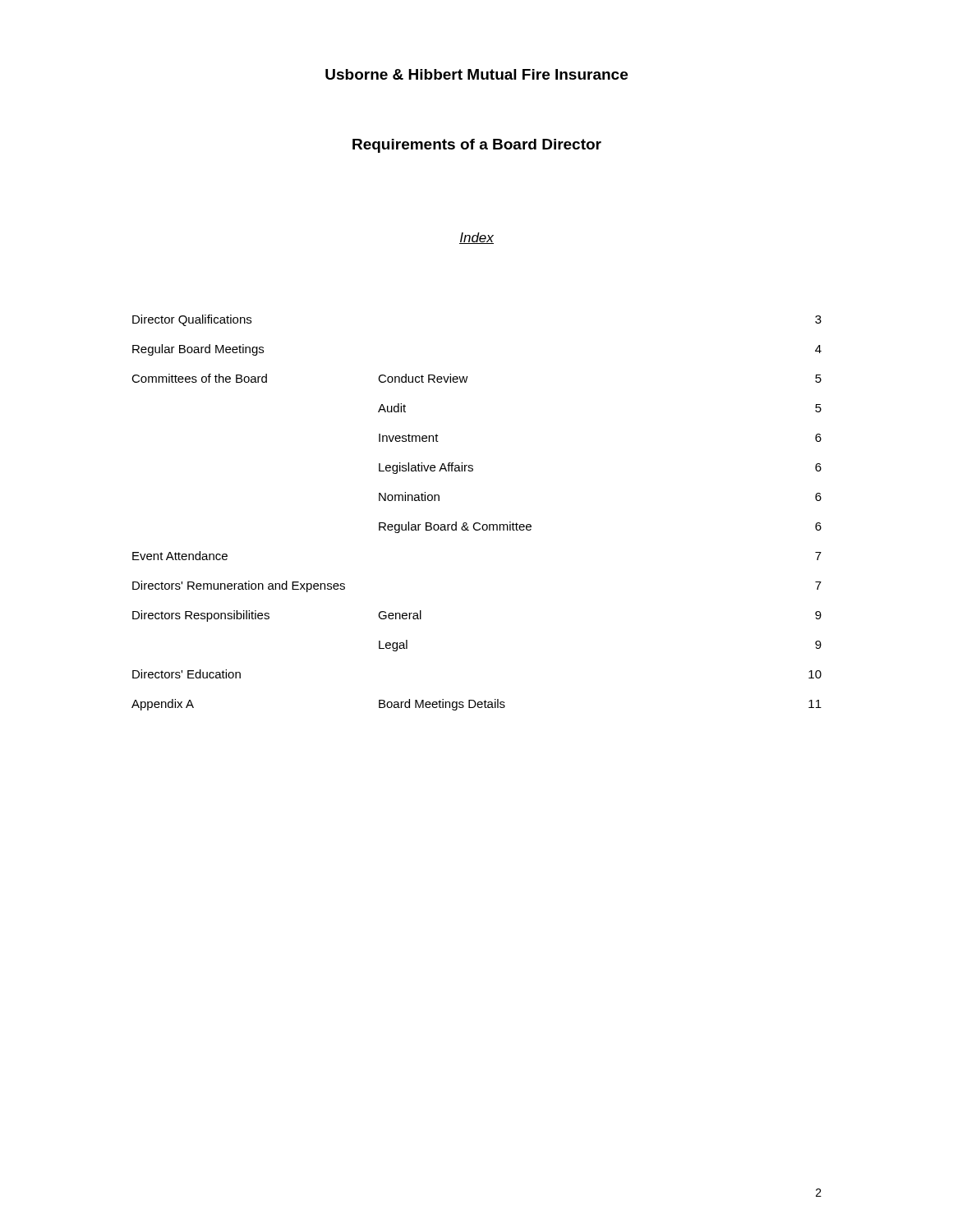Point to the text block starting "Appendix A Board Meetings"
Screen dimensions: 1232x953
[x=476, y=703]
